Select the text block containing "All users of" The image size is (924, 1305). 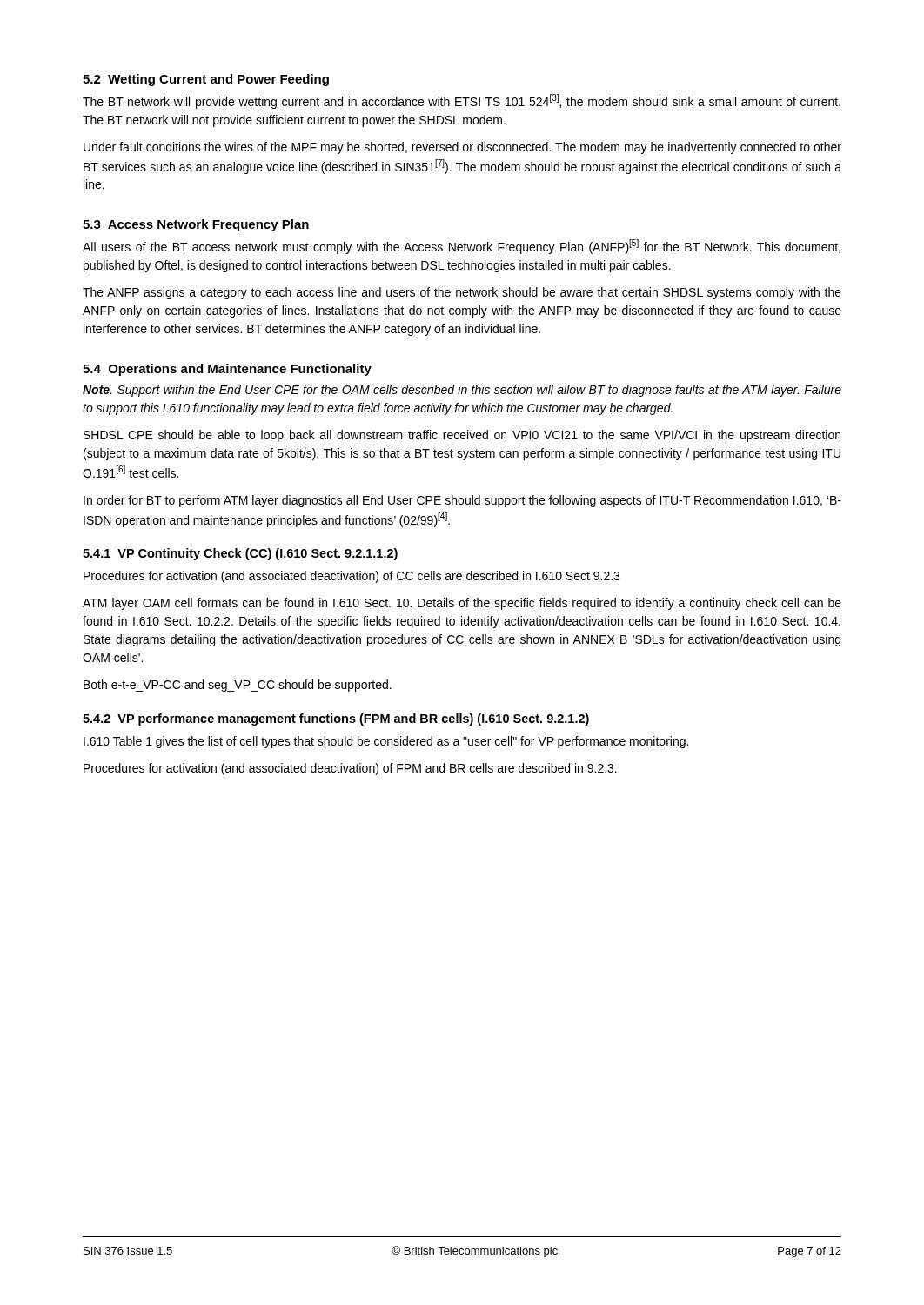[462, 255]
